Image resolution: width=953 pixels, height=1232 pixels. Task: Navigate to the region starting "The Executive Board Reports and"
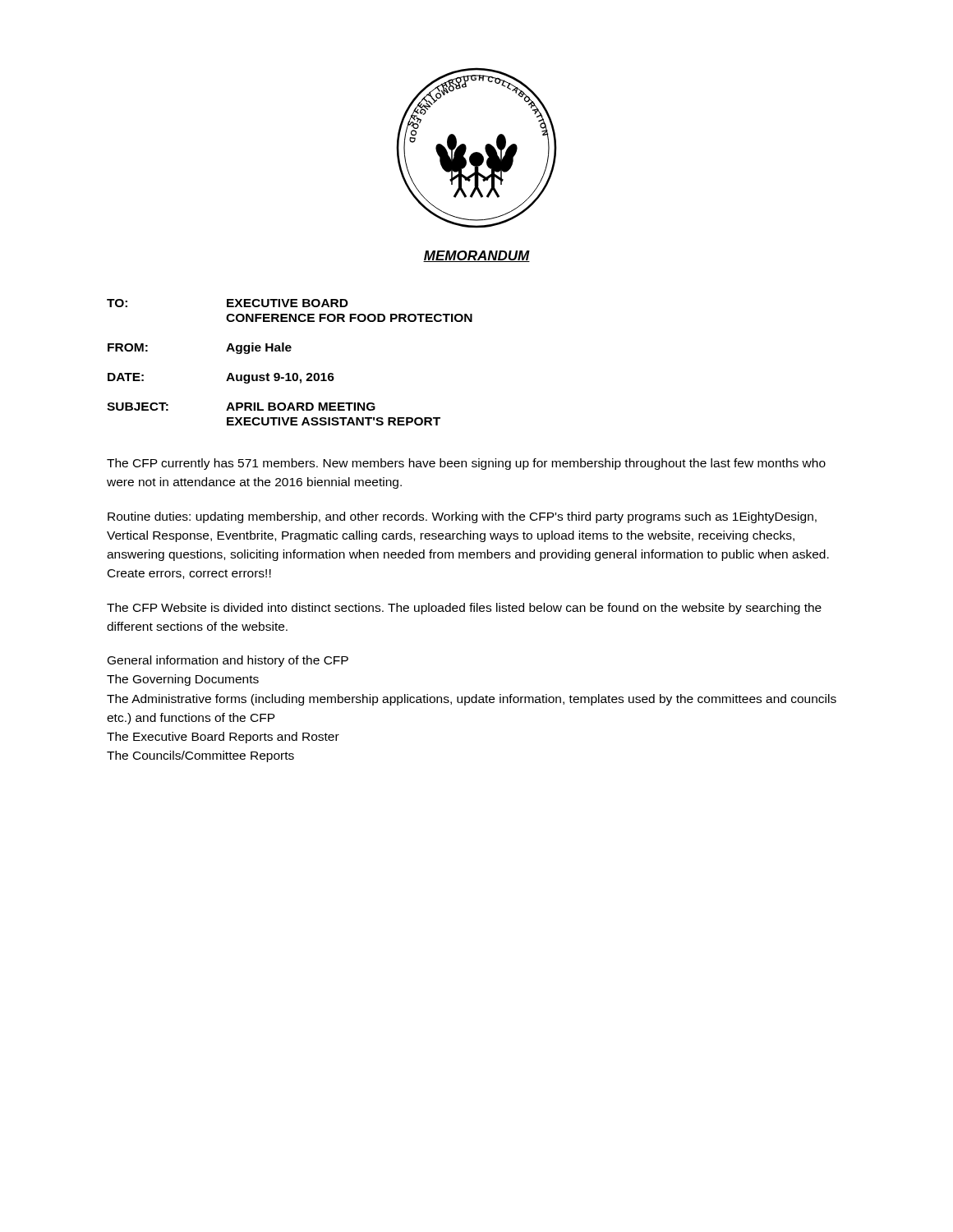tap(223, 736)
